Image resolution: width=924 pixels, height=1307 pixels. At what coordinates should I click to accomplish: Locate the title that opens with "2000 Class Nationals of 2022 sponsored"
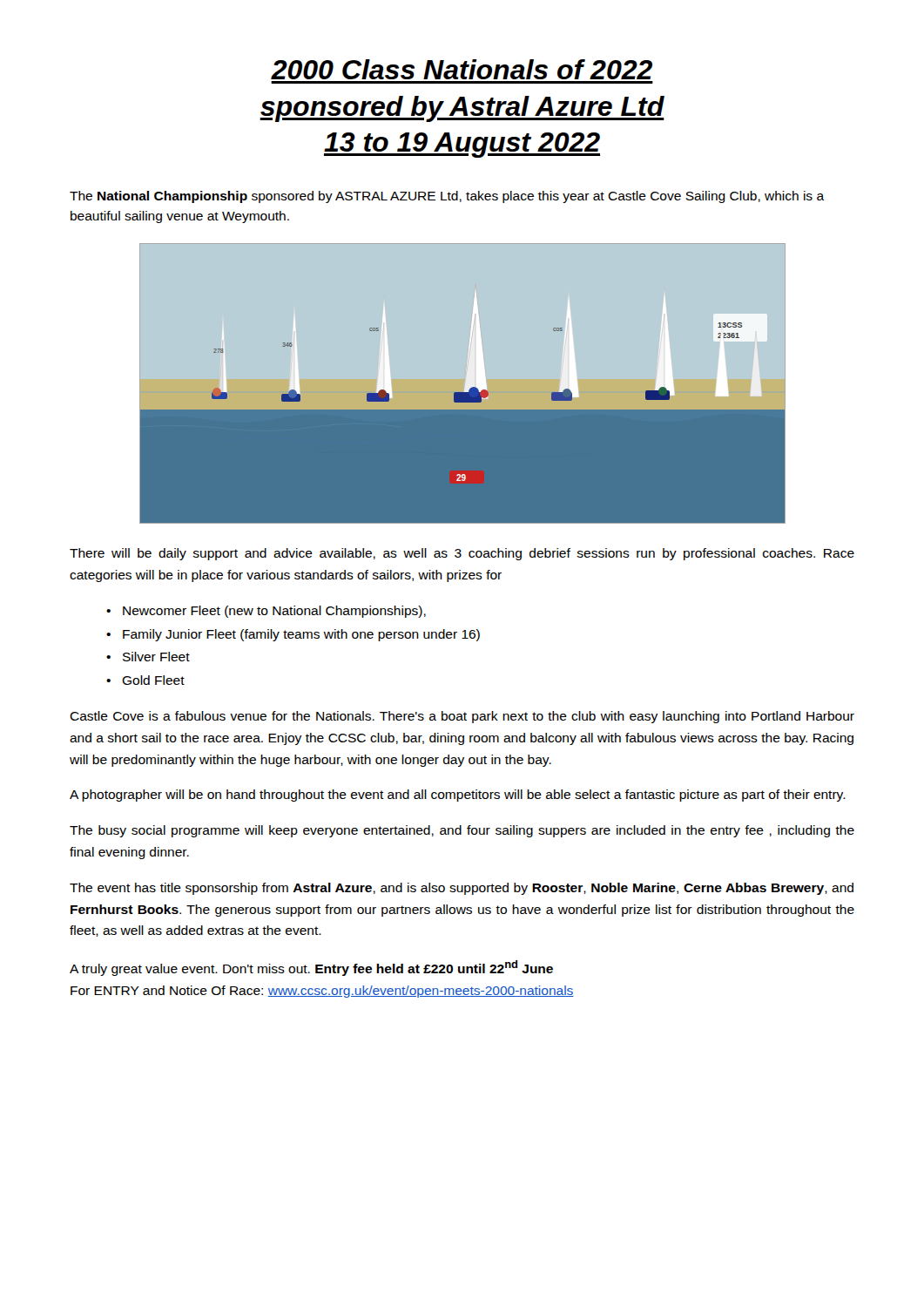pos(462,107)
